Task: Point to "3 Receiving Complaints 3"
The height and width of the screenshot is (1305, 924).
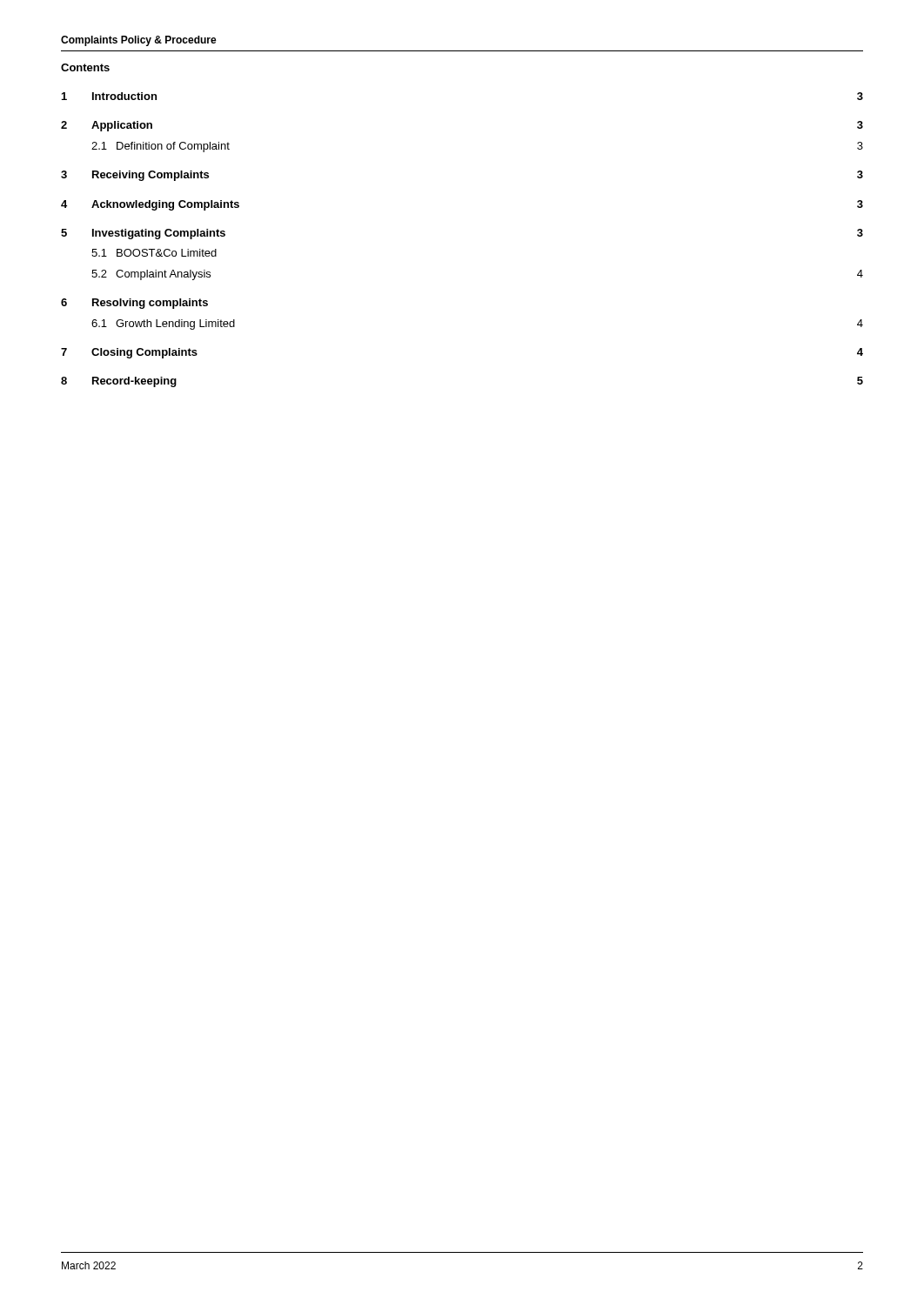Action: (x=152, y=177)
